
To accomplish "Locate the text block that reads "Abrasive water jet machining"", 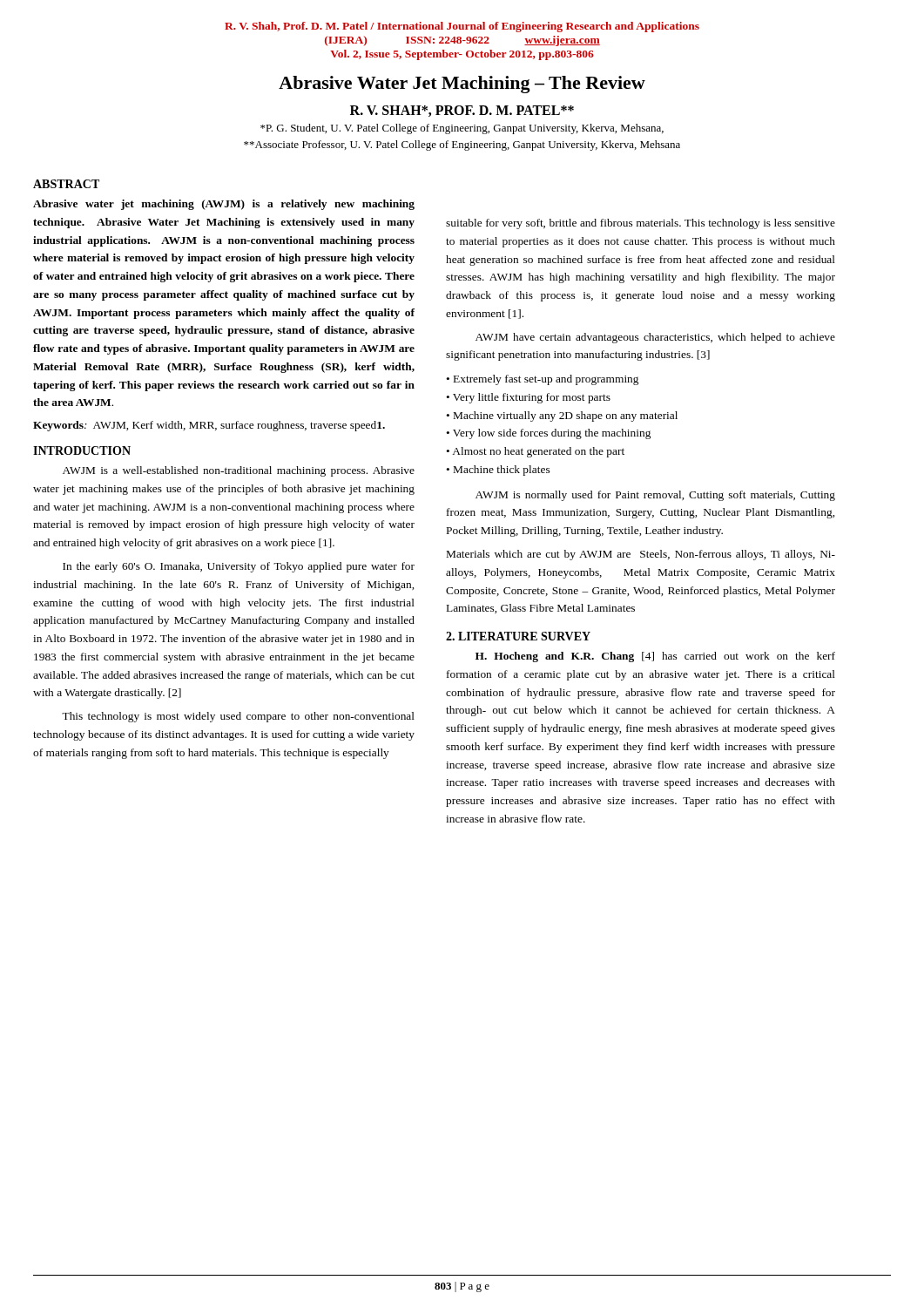I will pyautogui.click(x=224, y=303).
